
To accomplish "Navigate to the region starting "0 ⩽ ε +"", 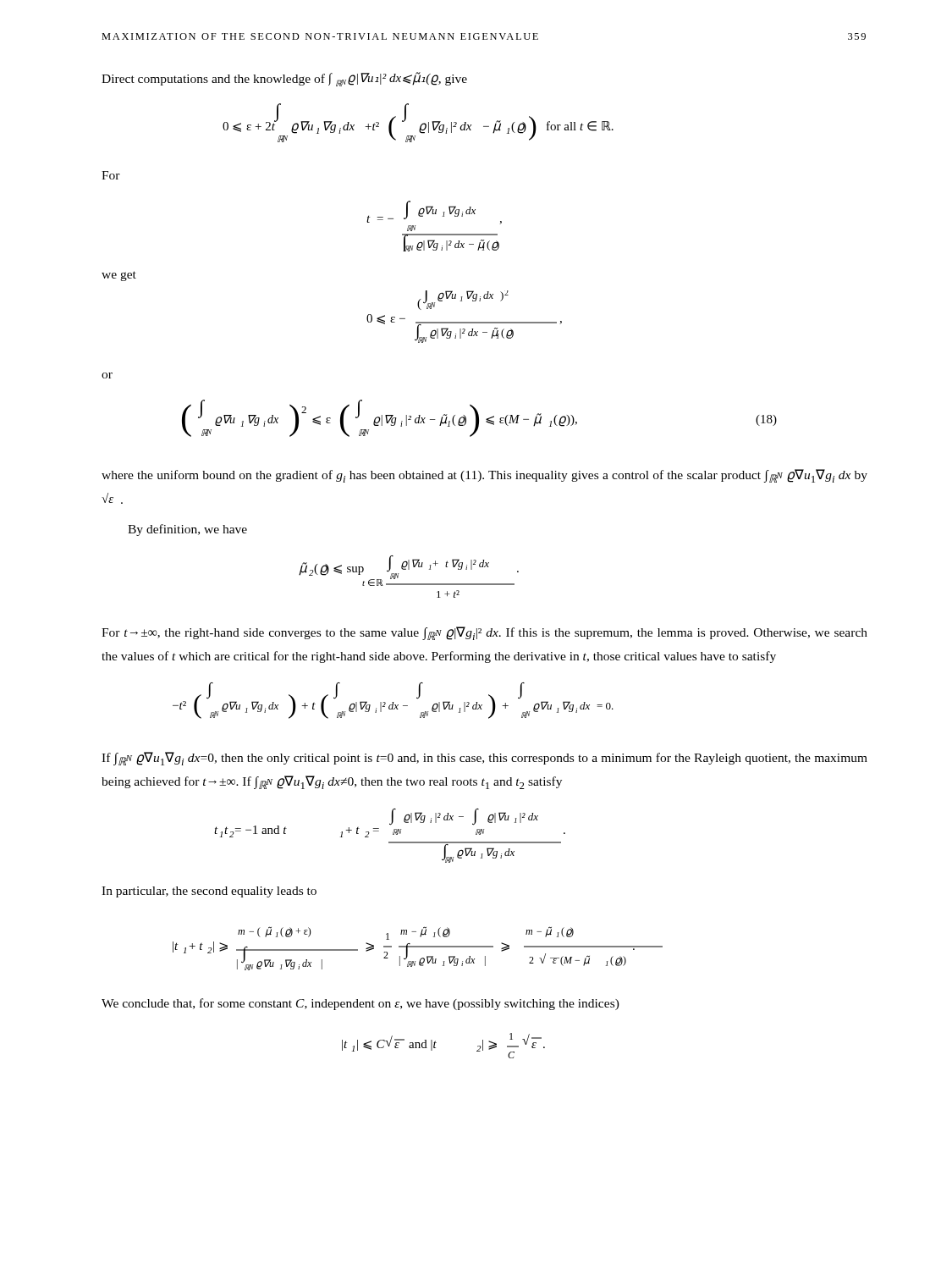I will [484, 123].
